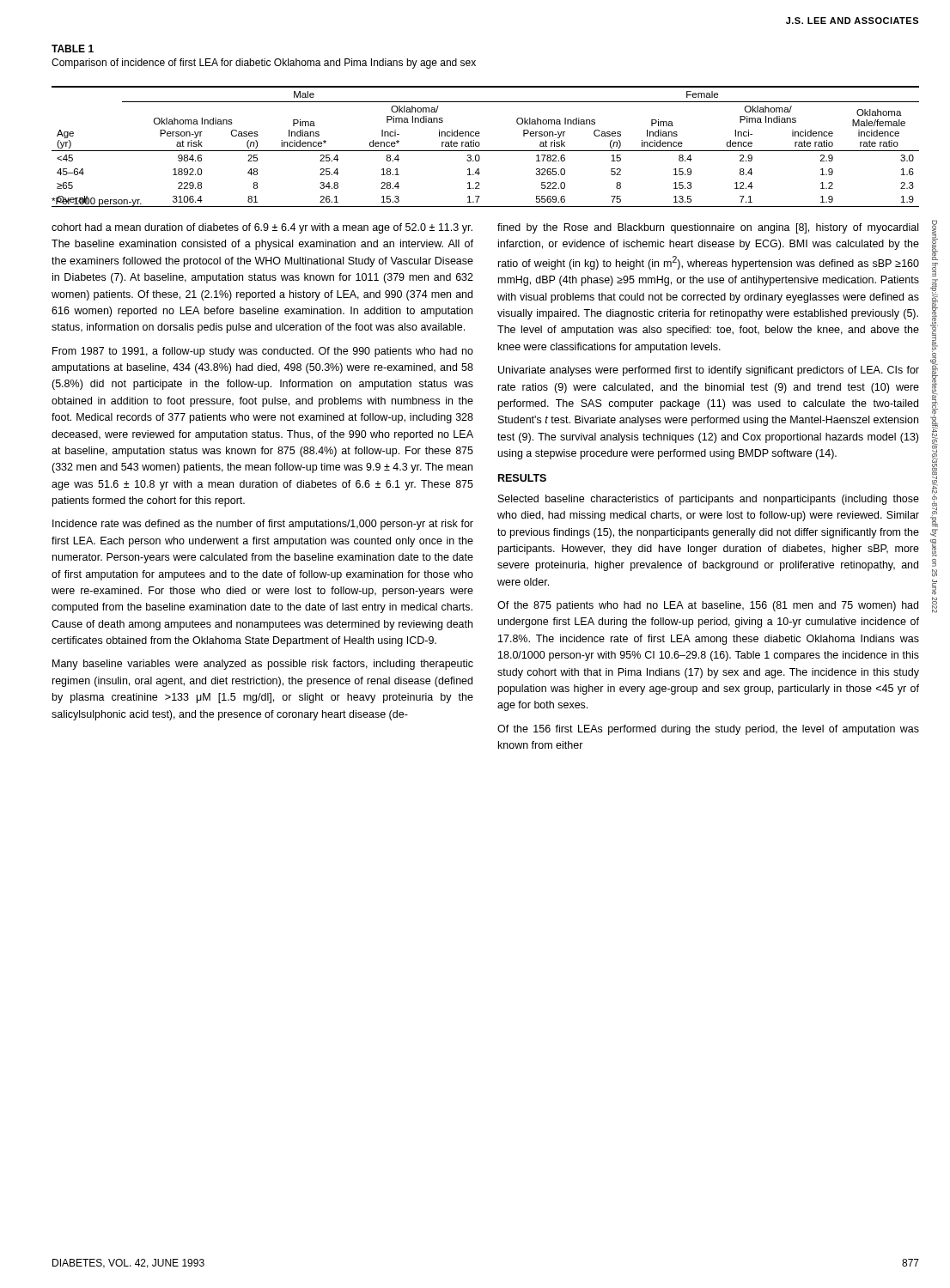Viewport: 950px width, 1288px height.
Task: Find the text block that says "From 1987 to"
Action: click(x=262, y=426)
